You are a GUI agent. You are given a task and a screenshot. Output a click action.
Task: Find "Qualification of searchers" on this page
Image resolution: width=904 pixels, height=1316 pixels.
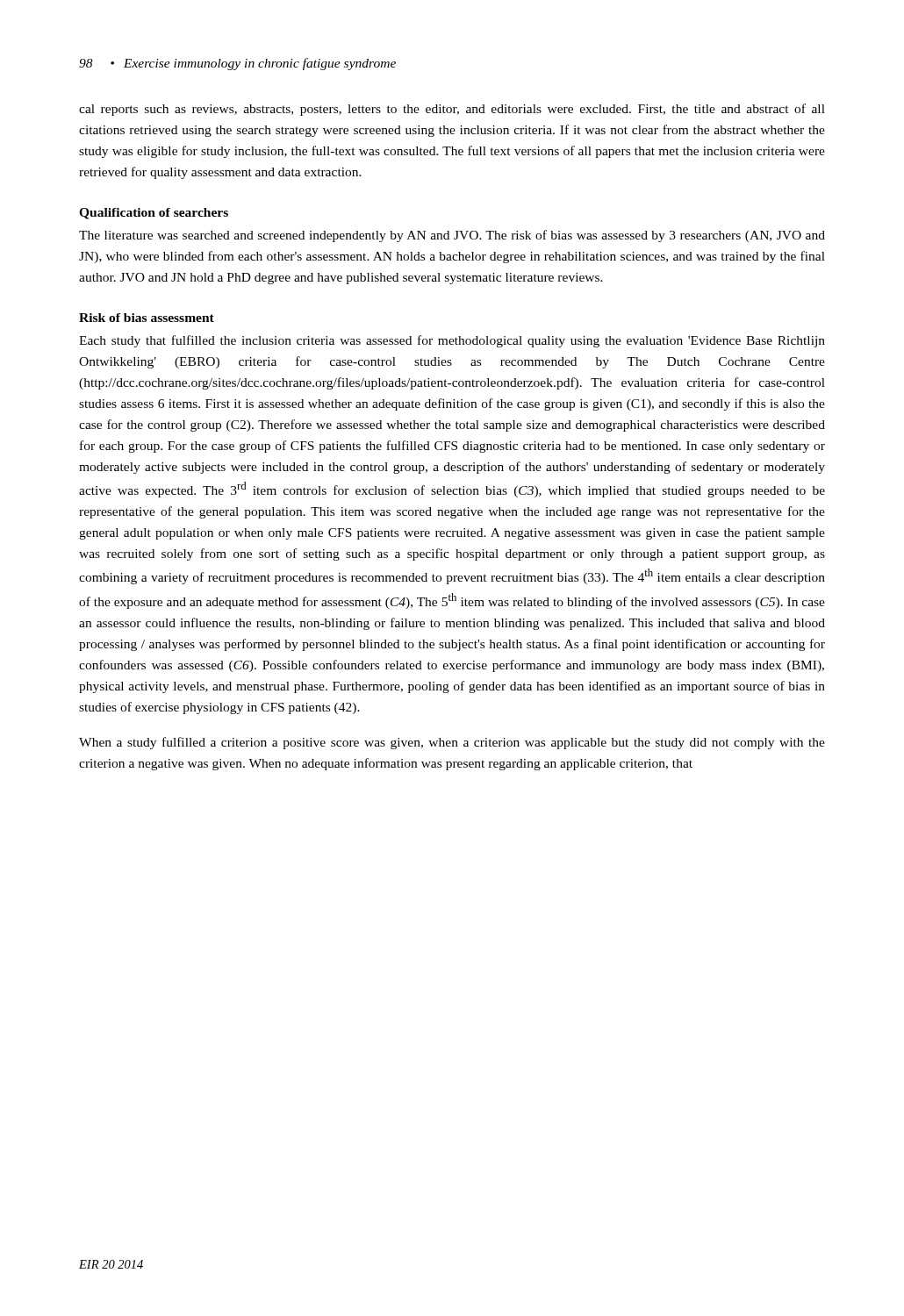pos(154,212)
